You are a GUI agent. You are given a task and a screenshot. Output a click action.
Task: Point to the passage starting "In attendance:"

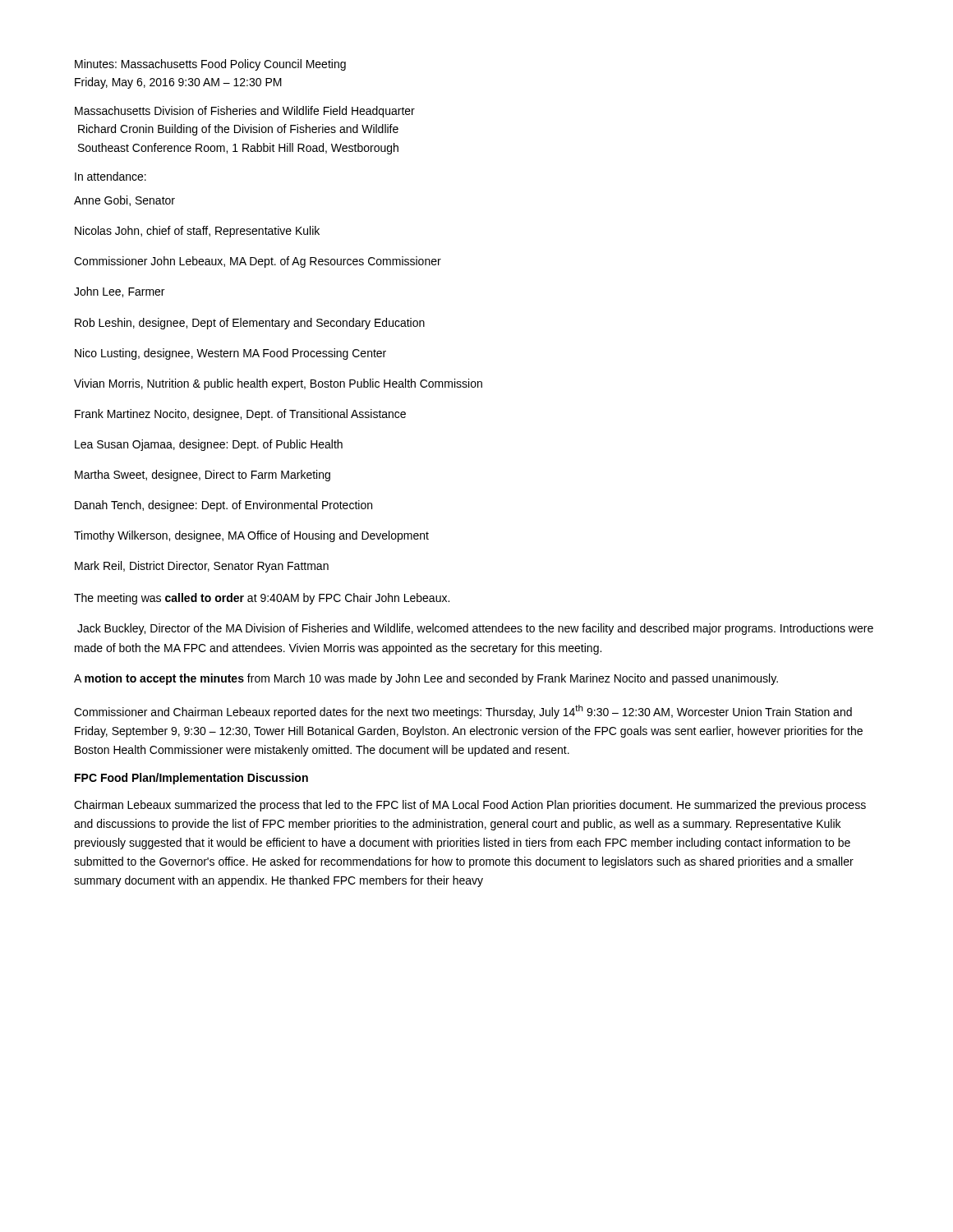click(110, 177)
